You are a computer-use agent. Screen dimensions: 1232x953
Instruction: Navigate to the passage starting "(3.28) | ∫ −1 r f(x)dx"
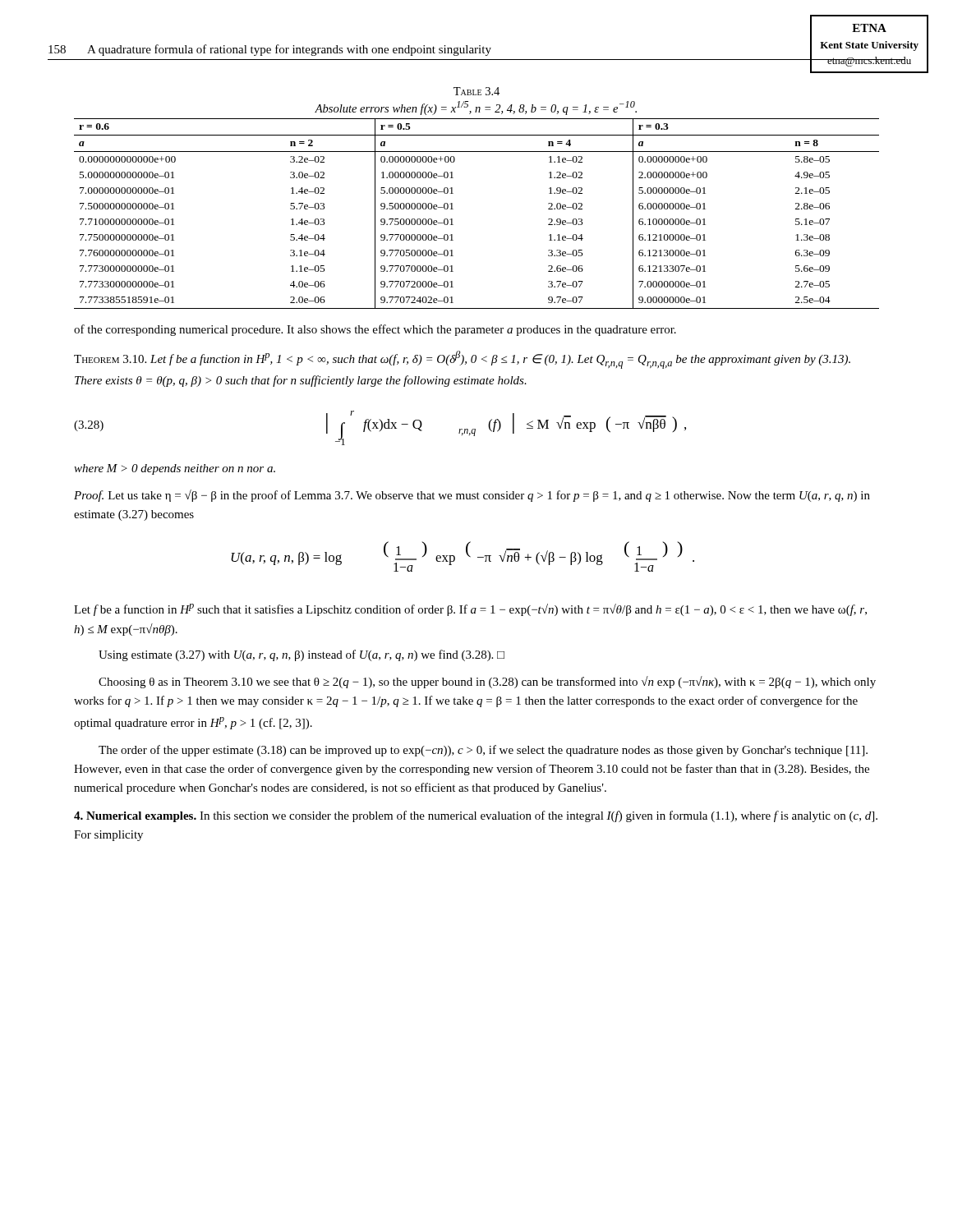pyautogui.click(x=476, y=425)
